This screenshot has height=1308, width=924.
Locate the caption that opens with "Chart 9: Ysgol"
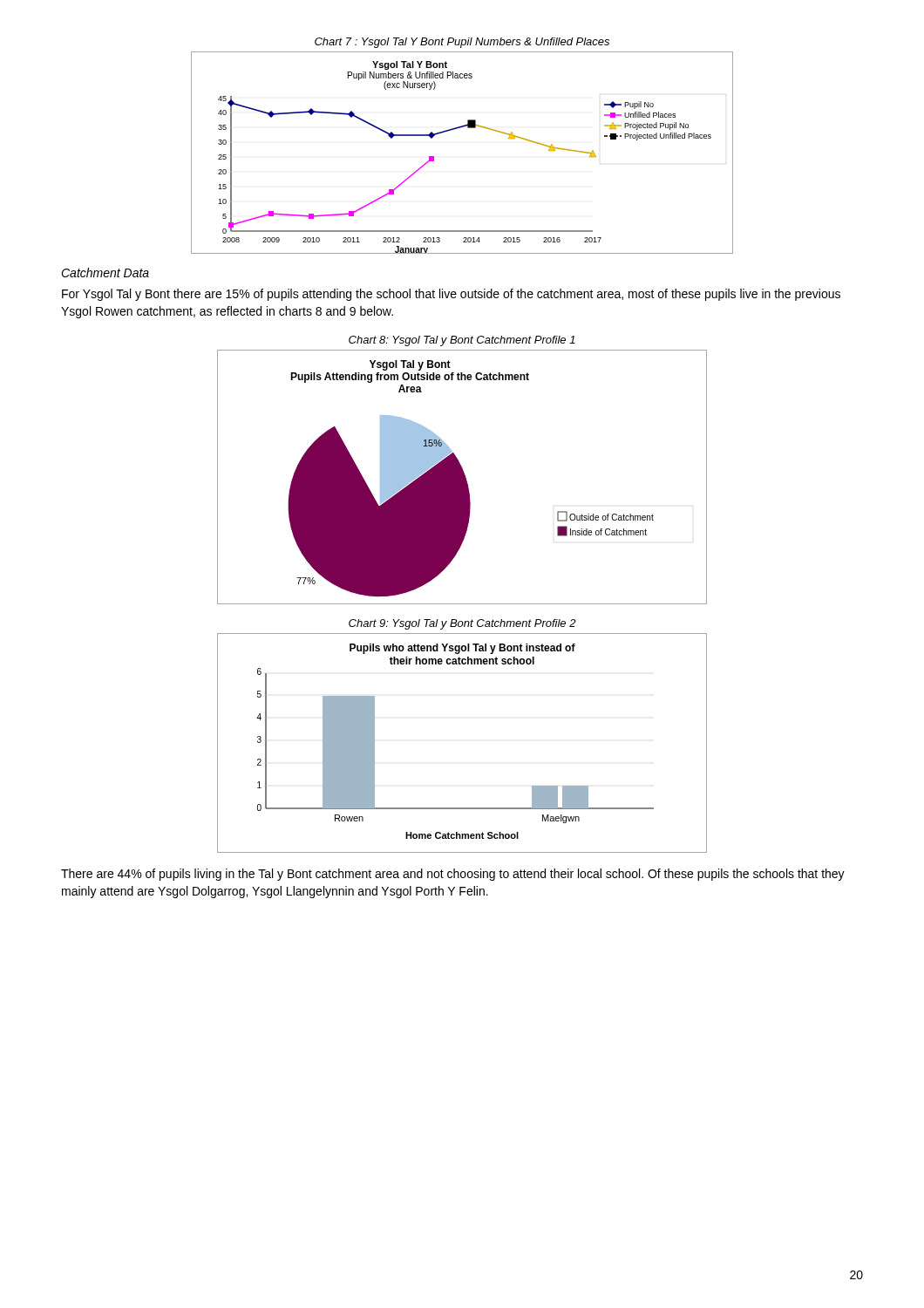pyautogui.click(x=462, y=623)
